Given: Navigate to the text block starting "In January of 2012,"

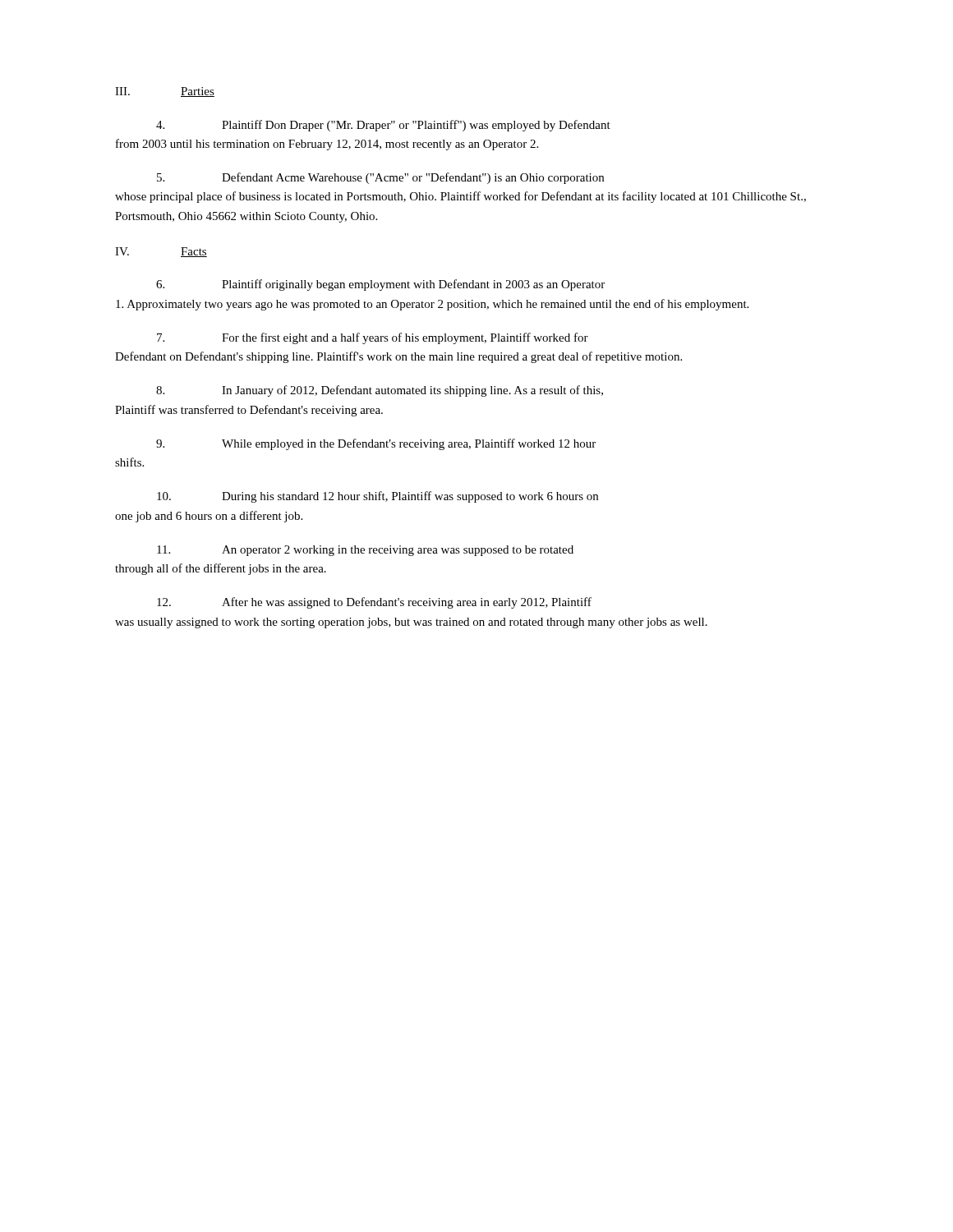Looking at the screenshot, I should tap(476, 400).
